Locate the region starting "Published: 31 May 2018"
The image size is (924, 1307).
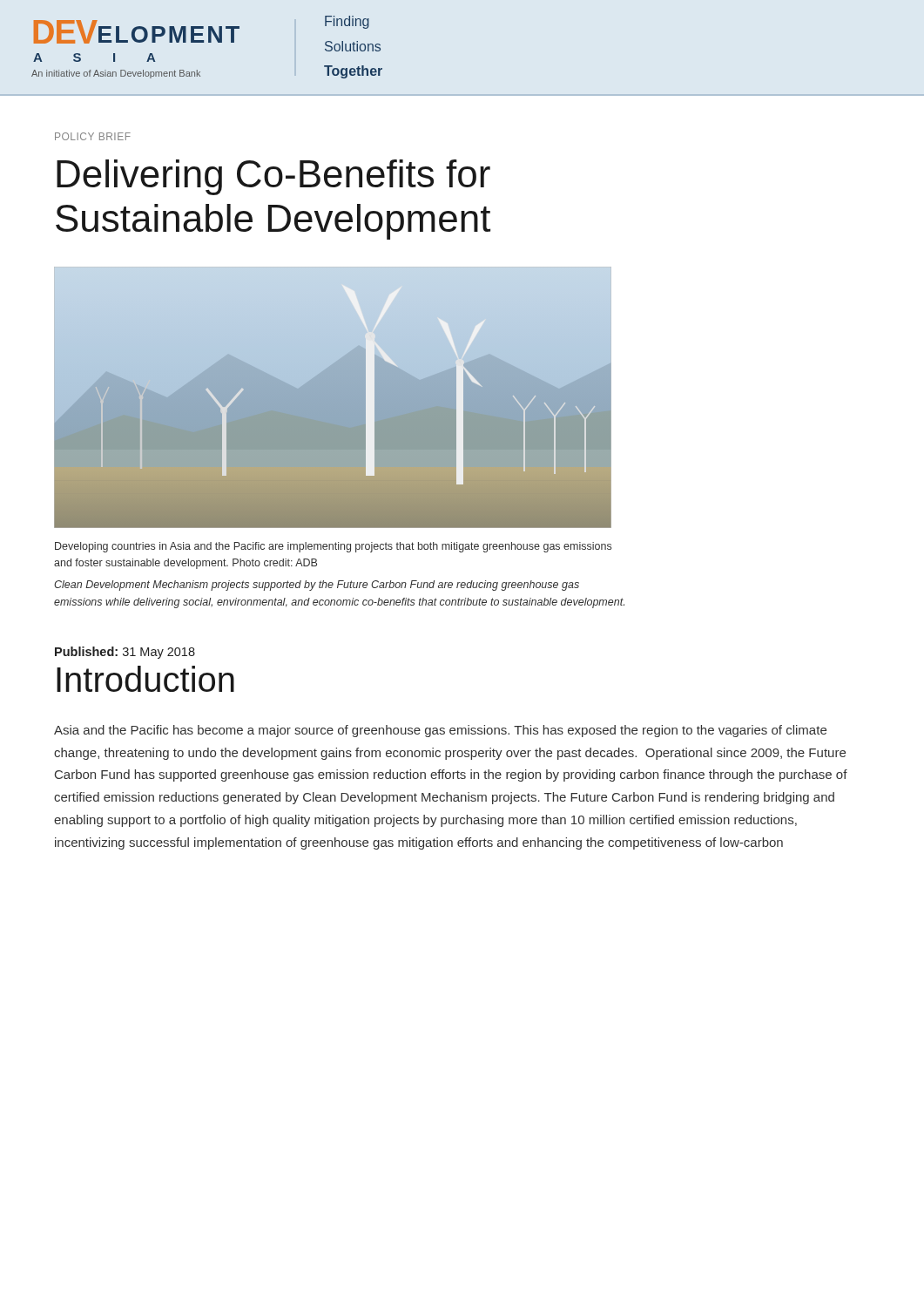point(125,652)
